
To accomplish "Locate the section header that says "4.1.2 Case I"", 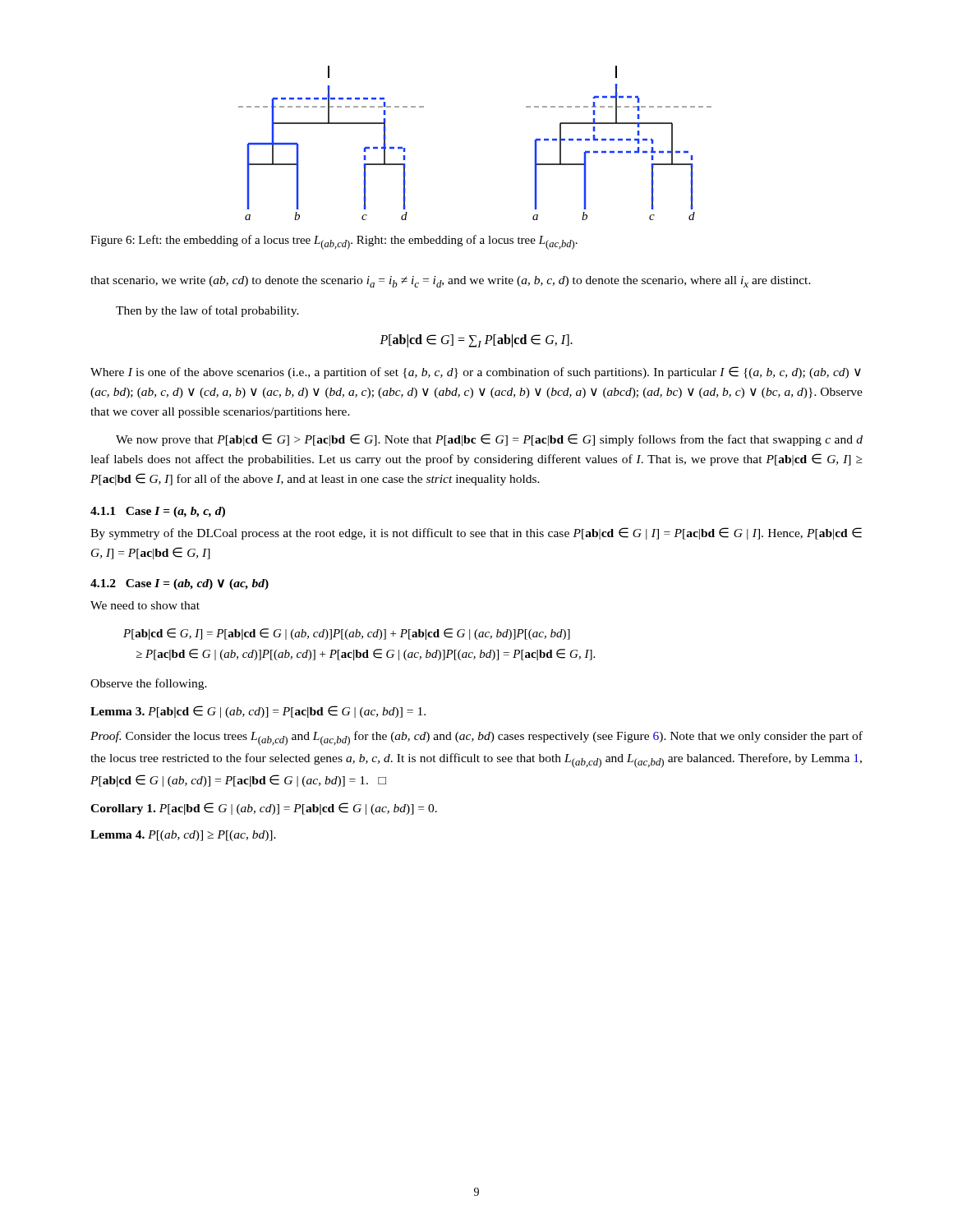I will (x=180, y=583).
